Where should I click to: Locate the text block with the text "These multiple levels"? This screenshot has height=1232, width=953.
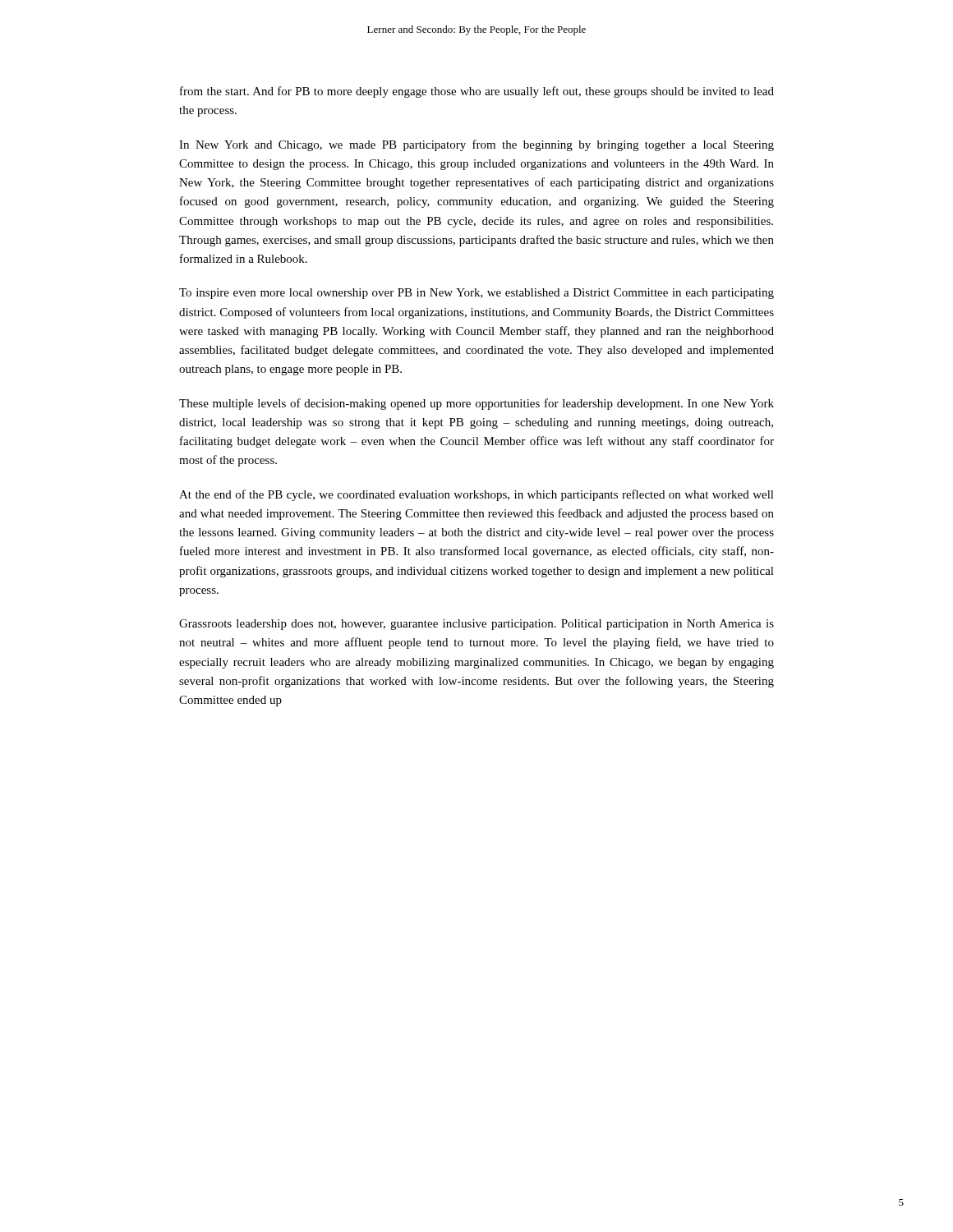[x=476, y=432]
